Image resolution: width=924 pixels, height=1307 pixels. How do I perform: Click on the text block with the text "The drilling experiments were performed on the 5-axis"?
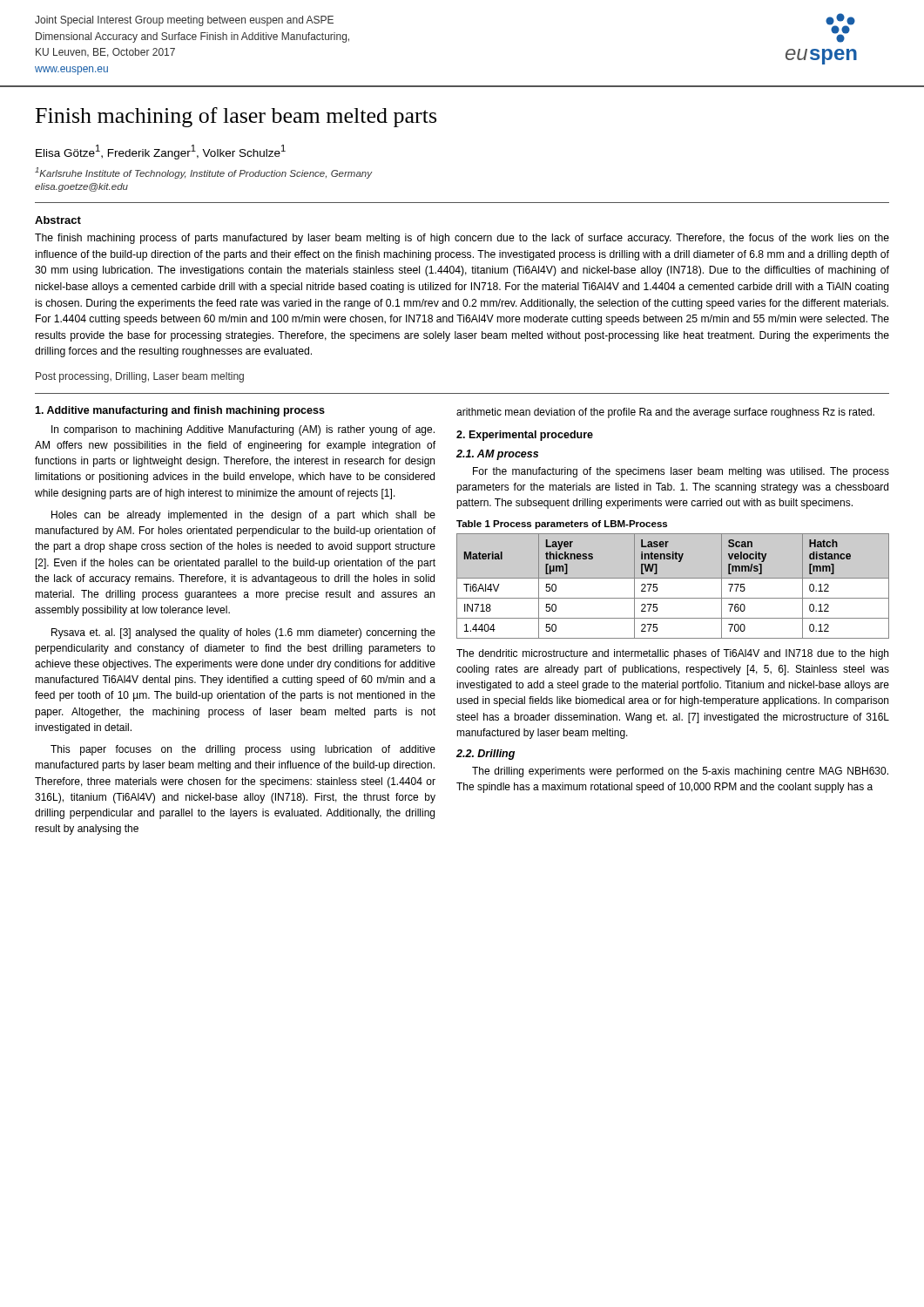click(673, 779)
